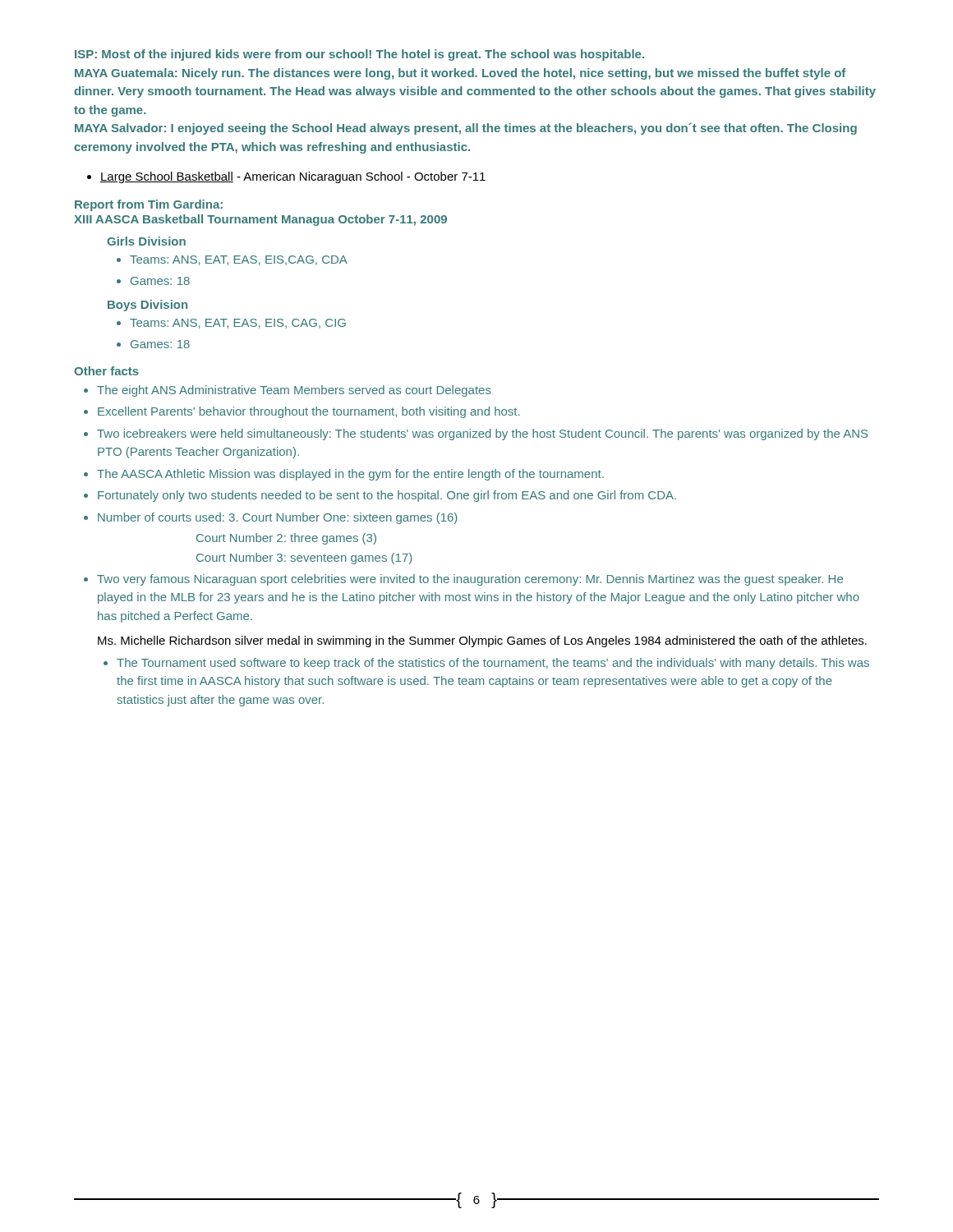Click on the list item containing "Teams: ANS, EAT, EAS, EIS,CAG, CDA"
Screen dimensions: 1232x953
tap(232, 260)
